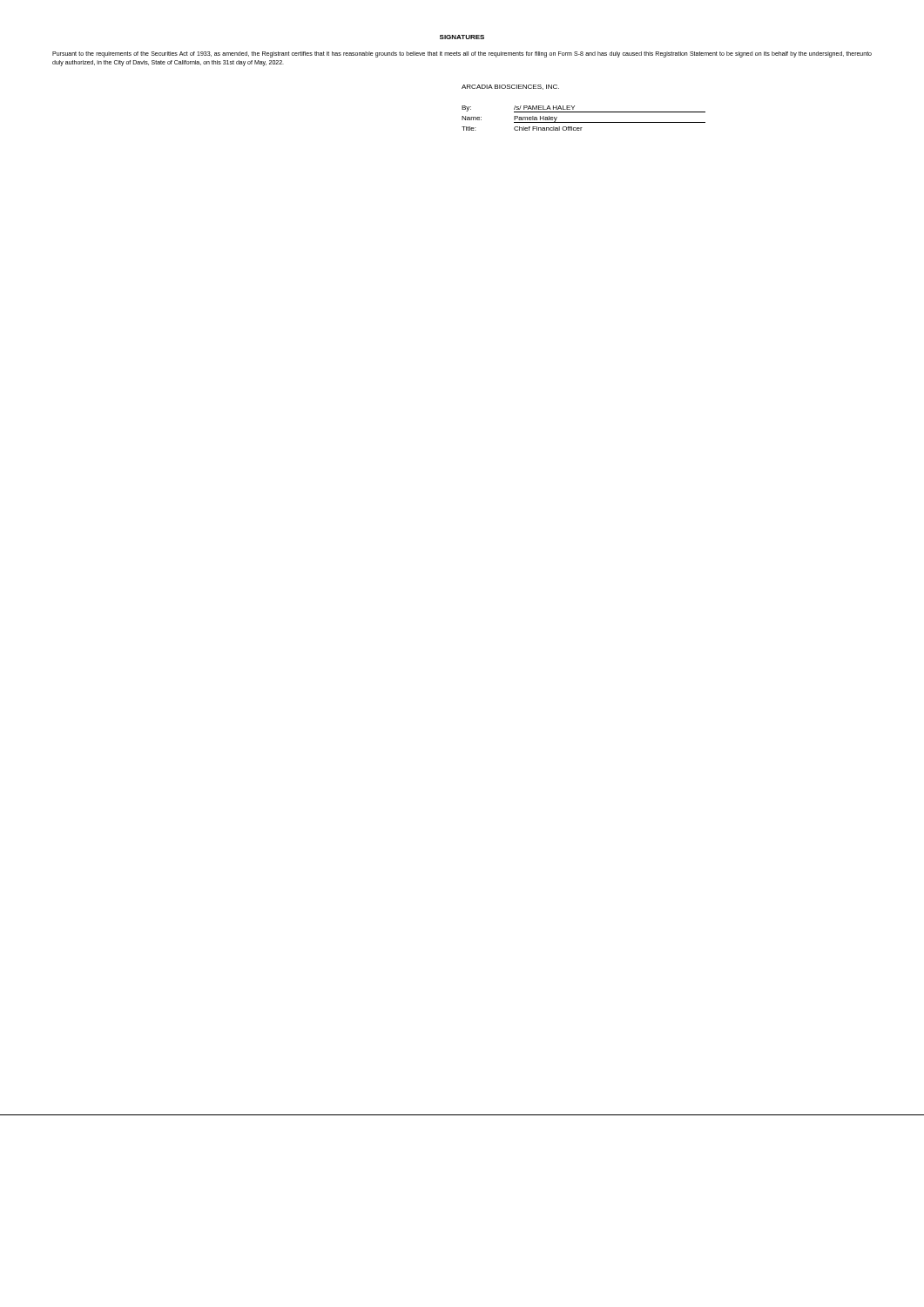Viewport: 924px width, 1307px height.
Task: Point to the text starting "Pursuant to the requirements of the"
Action: point(462,58)
